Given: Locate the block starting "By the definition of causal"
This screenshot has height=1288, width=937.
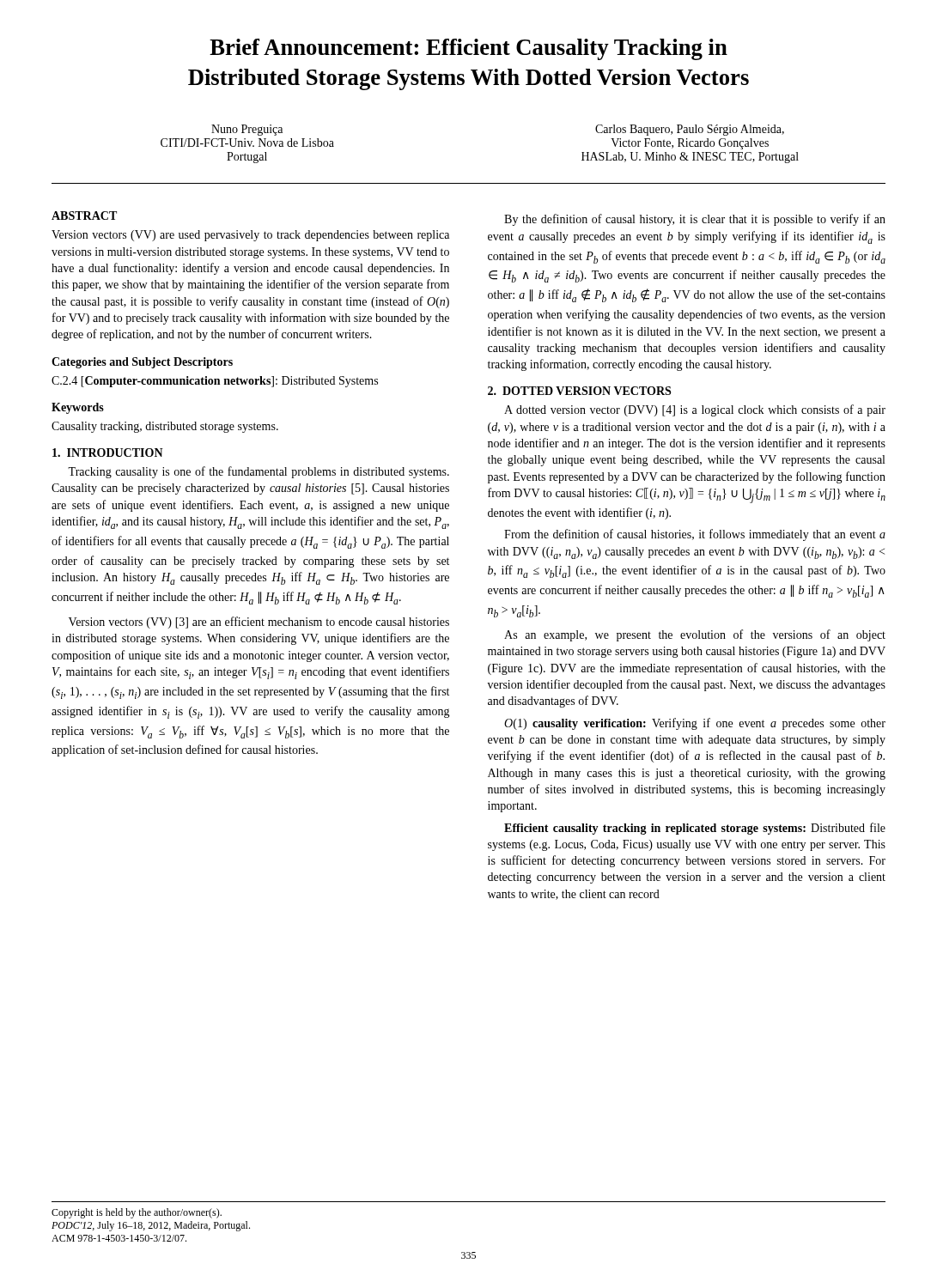Looking at the screenshot, I should pos(686,292).
